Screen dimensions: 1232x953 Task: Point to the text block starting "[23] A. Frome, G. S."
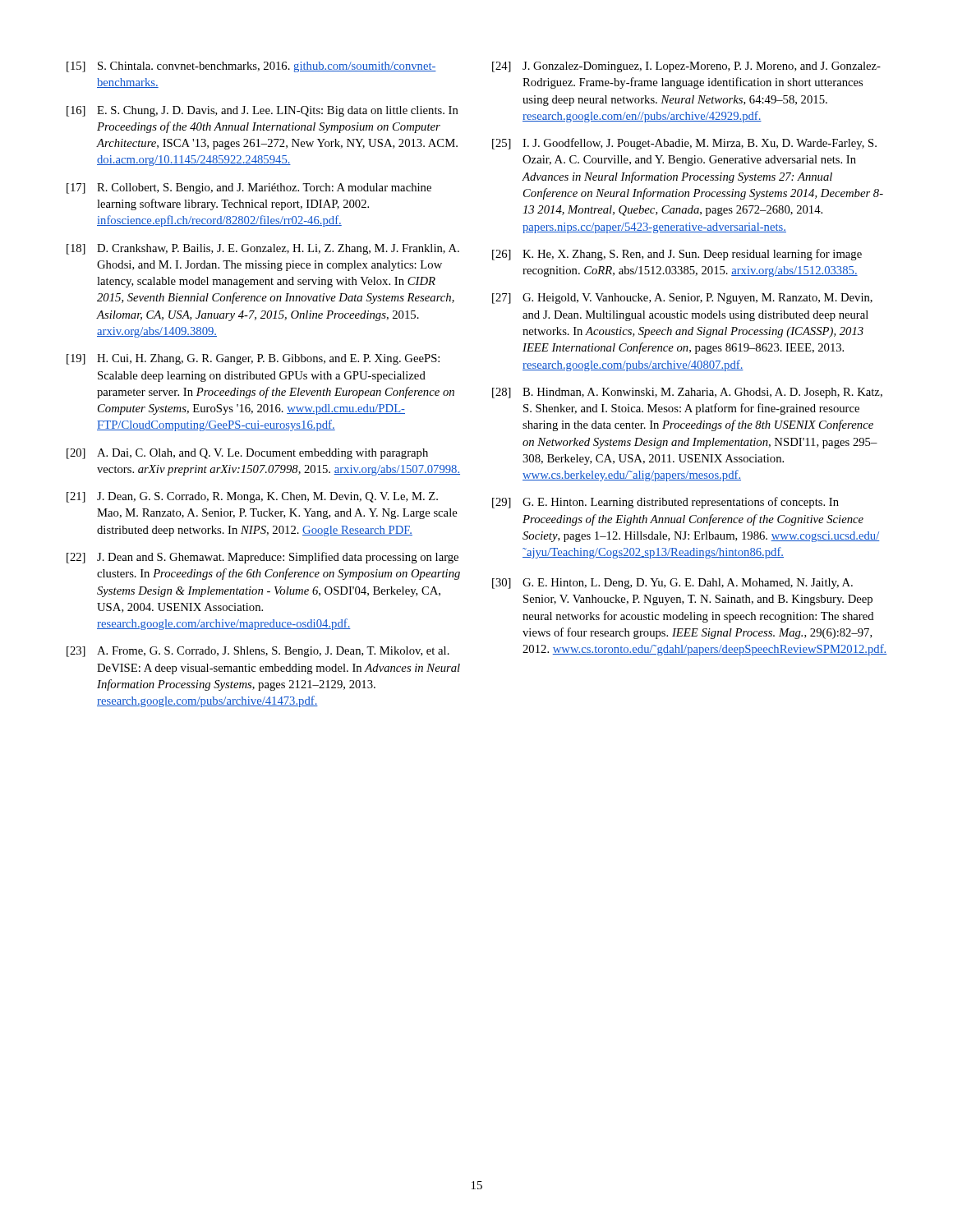pyautogui.click(x=264, y=676)
